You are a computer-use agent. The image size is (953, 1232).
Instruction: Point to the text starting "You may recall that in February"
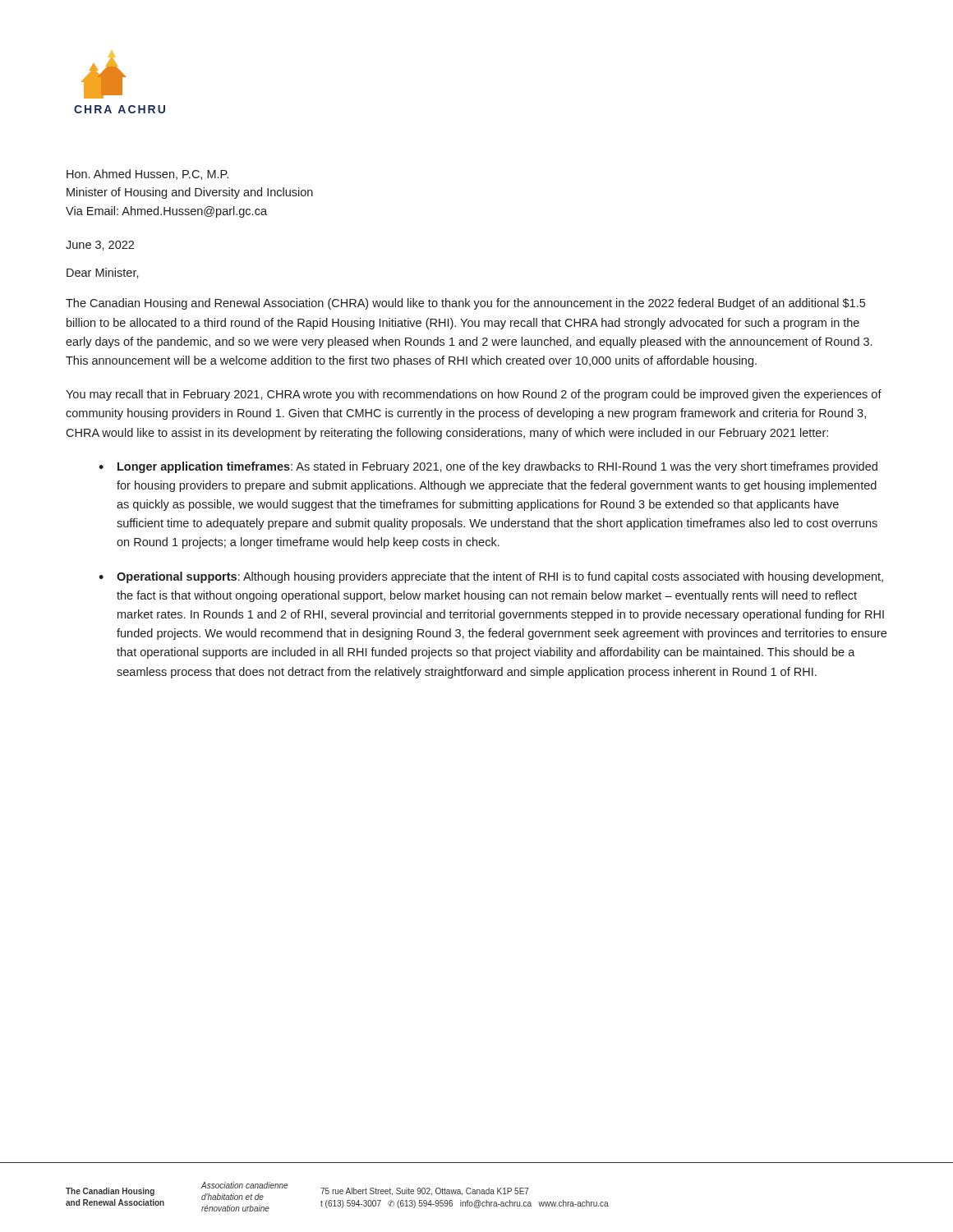click(x=473, y=413)
